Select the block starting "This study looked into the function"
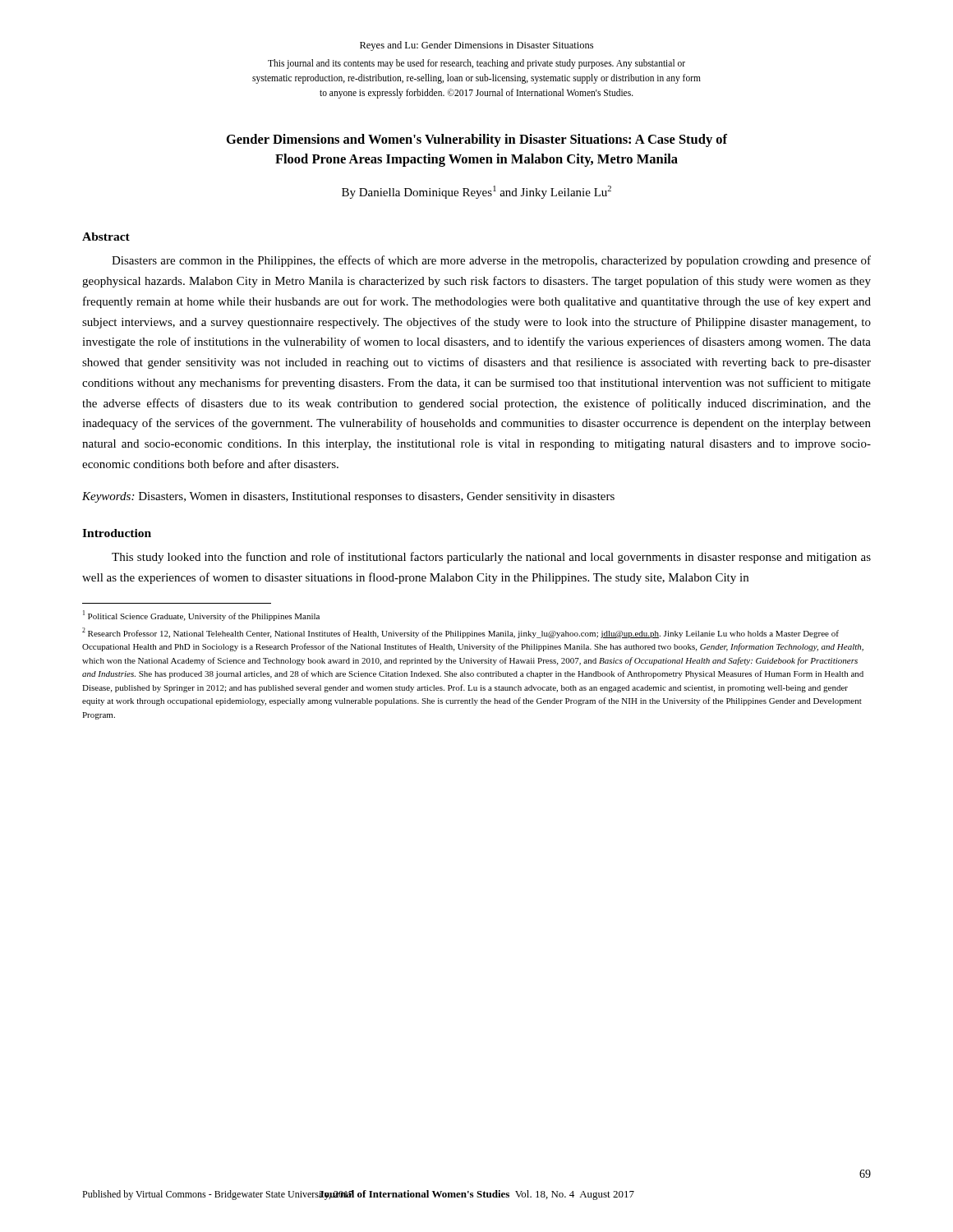Screen dimensions: 1232x953 click(476, 567)
